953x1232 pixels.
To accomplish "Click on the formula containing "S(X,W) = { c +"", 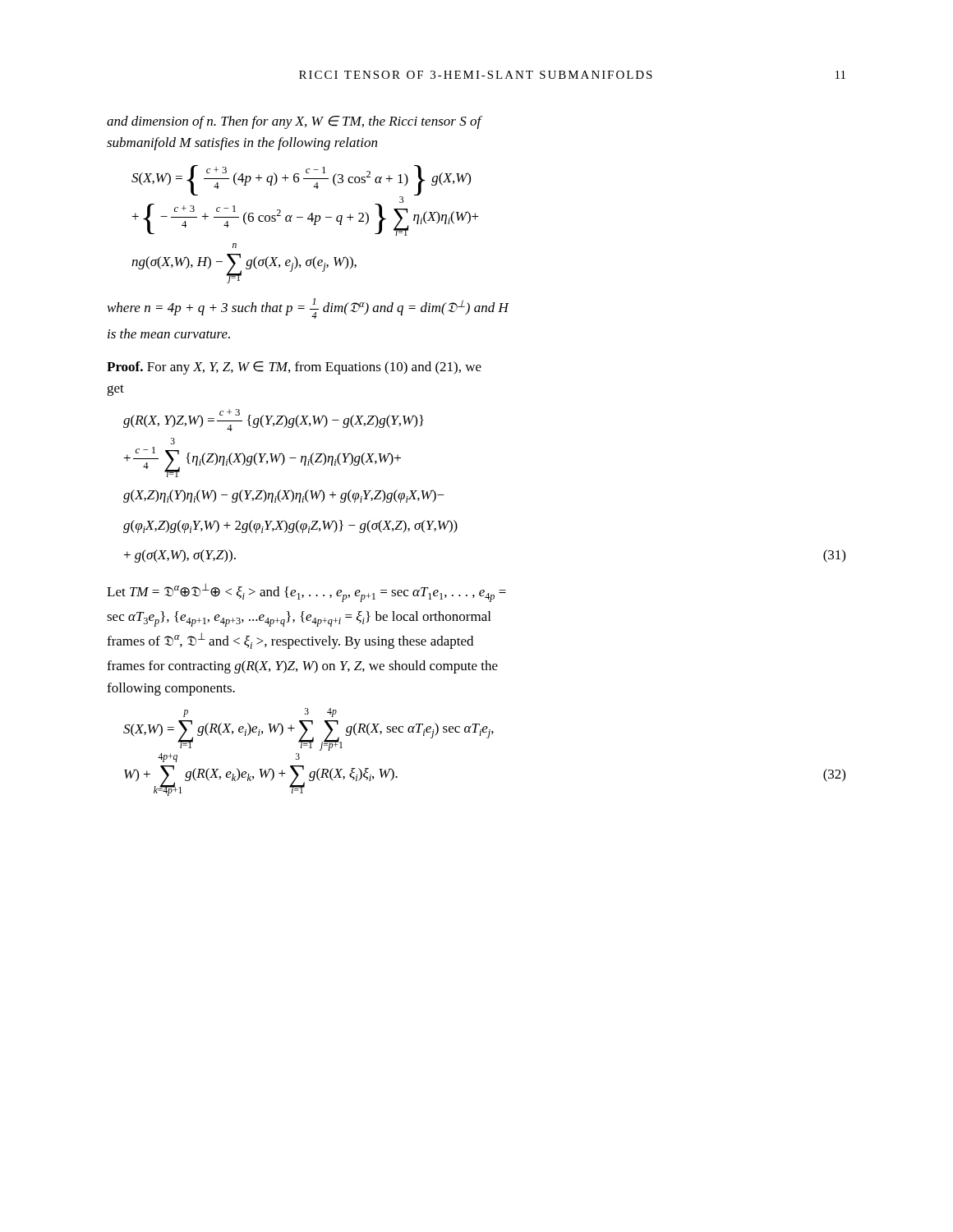I will 489,224.
